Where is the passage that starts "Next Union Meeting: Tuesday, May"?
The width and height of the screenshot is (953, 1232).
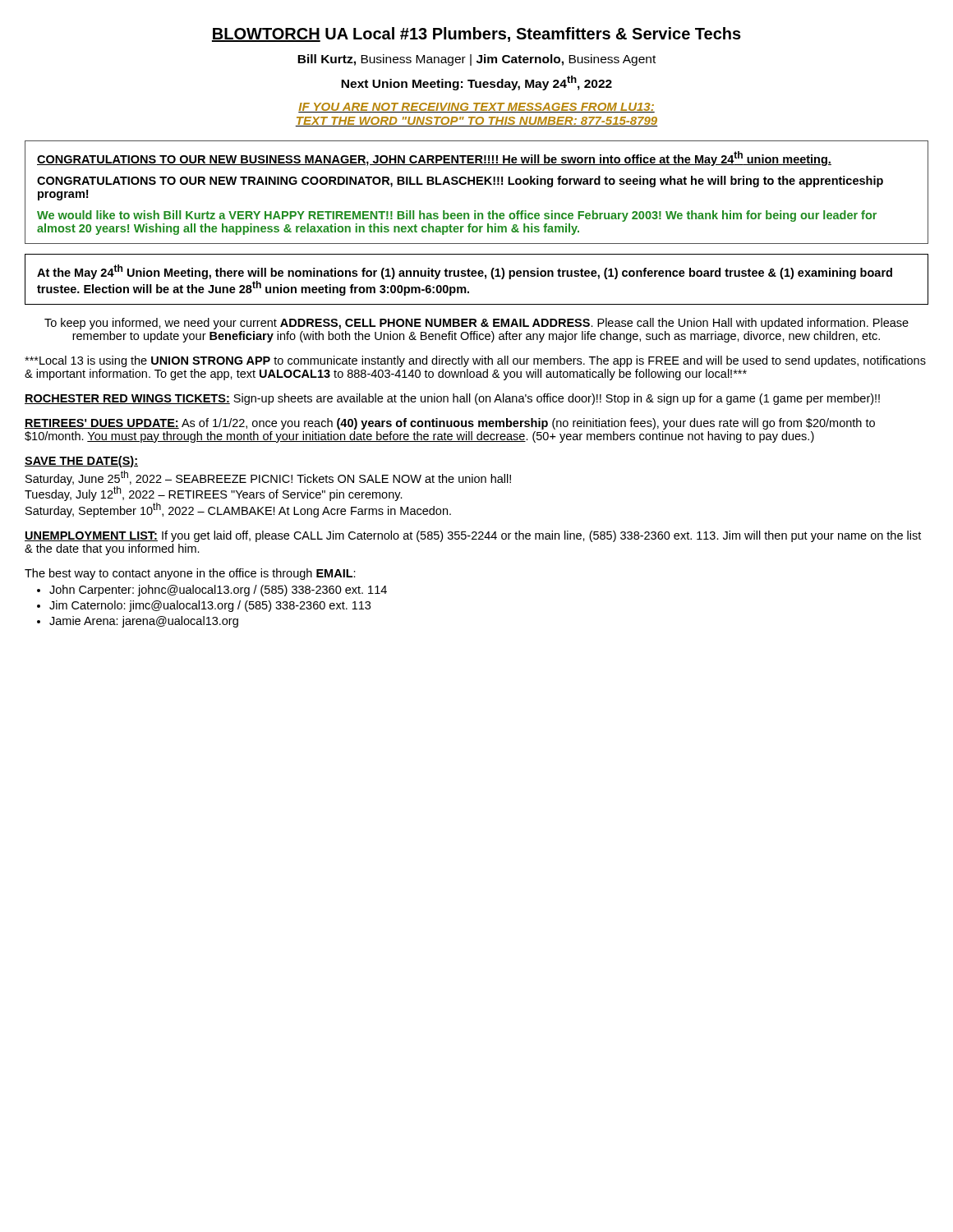476,82
